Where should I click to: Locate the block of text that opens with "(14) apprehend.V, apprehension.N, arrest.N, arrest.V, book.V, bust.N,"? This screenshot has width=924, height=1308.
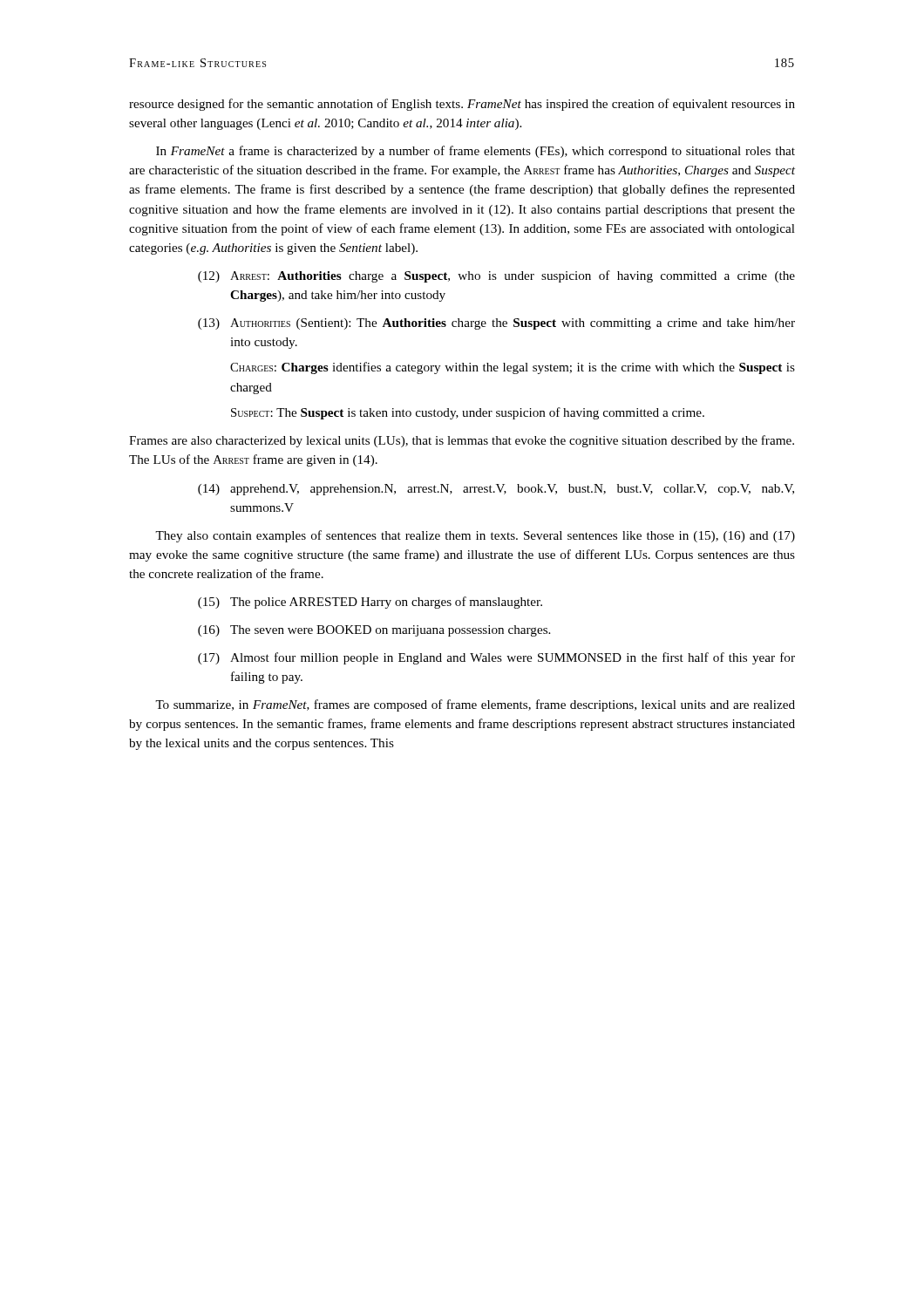485,498
